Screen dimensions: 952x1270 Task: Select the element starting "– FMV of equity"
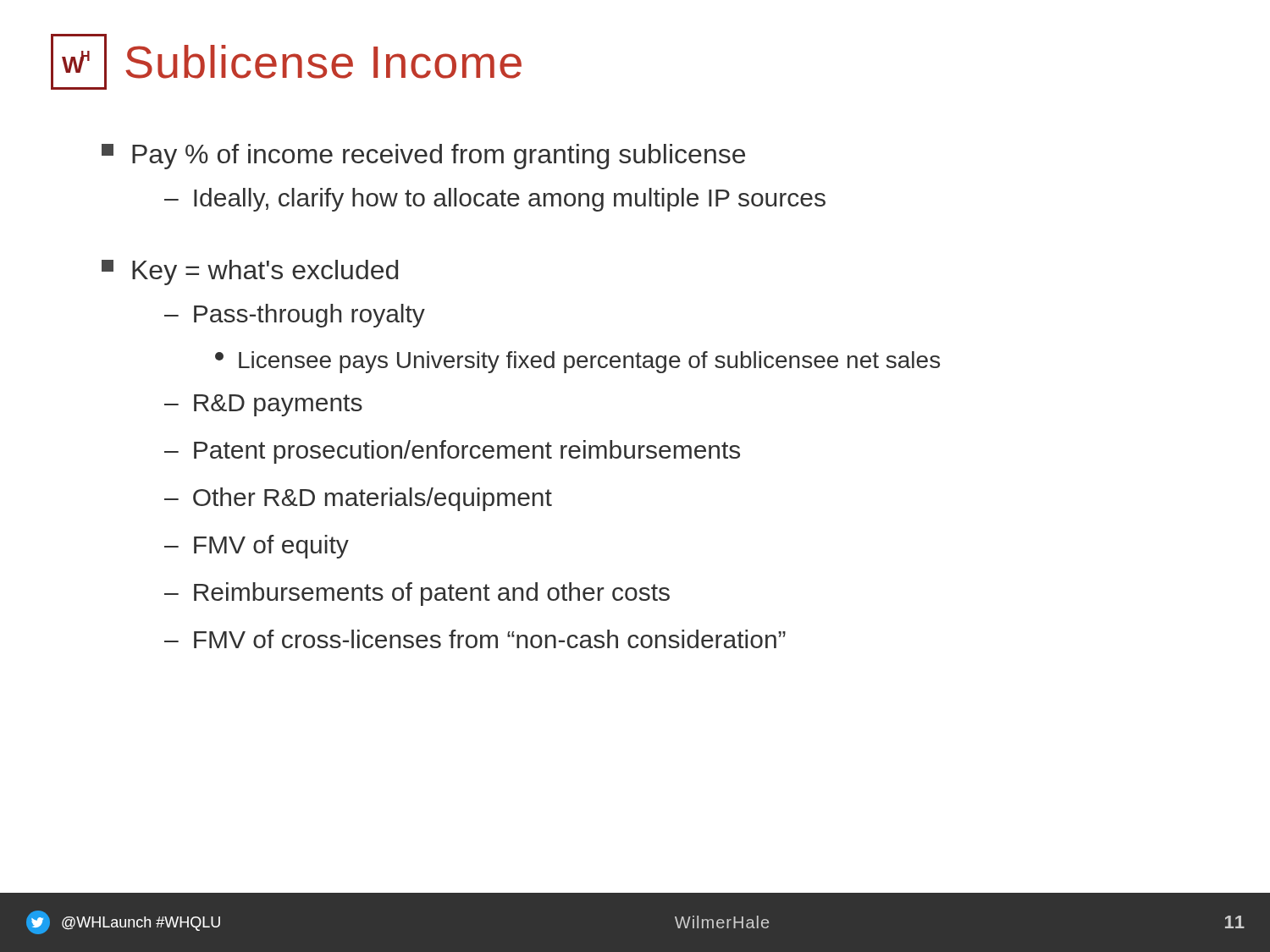click(x=256, y=545)
